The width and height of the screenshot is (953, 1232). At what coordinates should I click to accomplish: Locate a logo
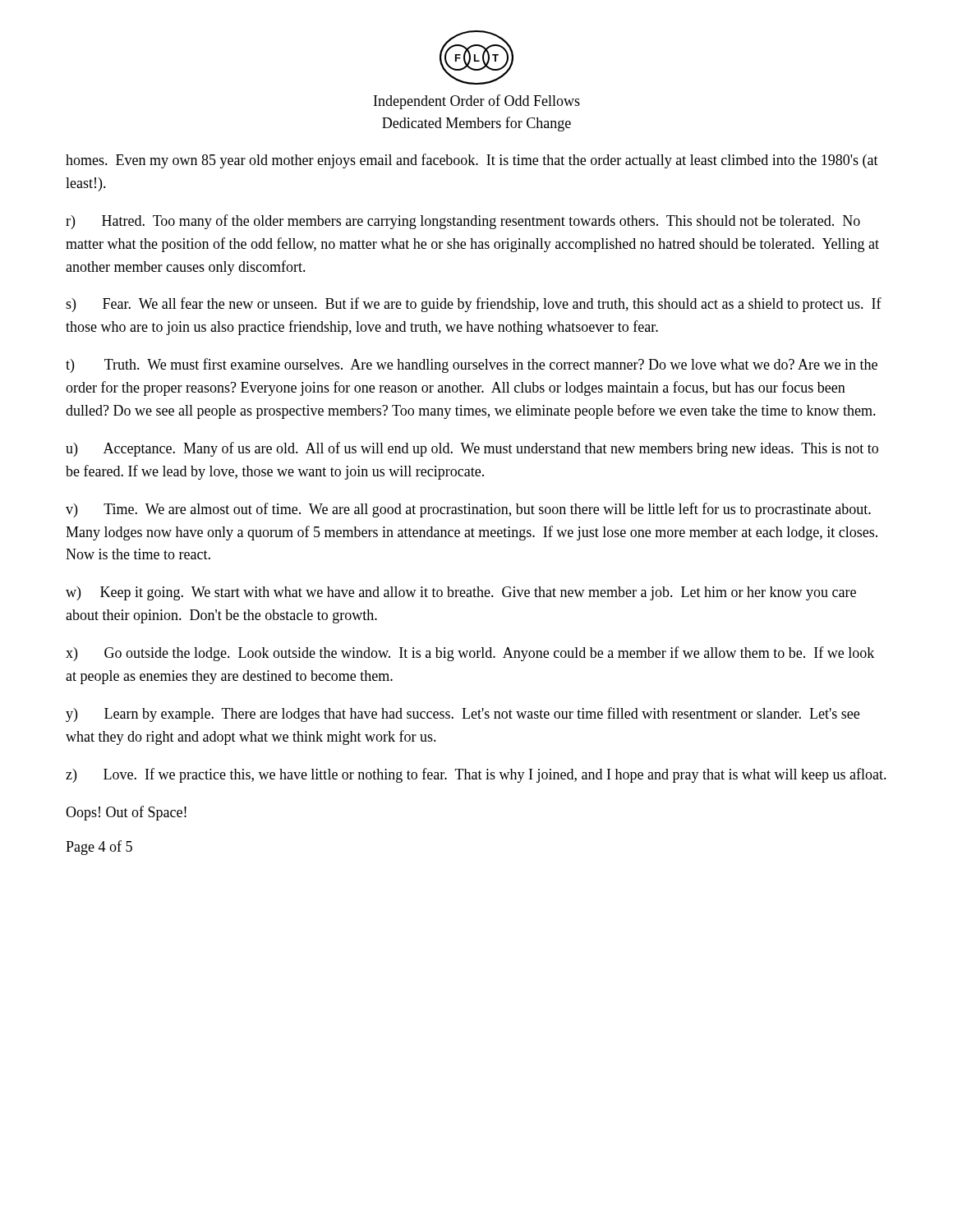tap(476, 67)
